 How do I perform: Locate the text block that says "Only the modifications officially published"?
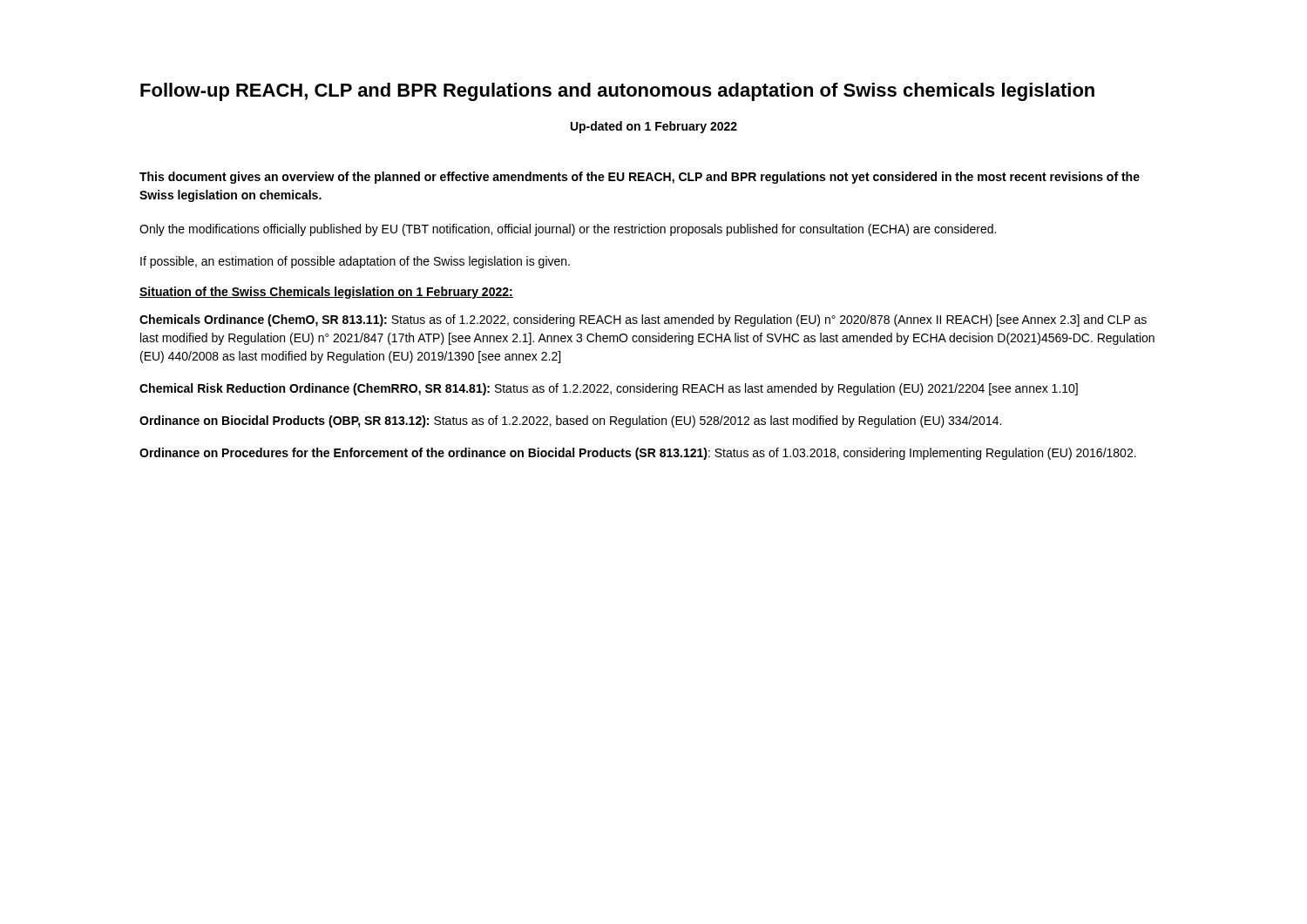(x=568, y=229)
